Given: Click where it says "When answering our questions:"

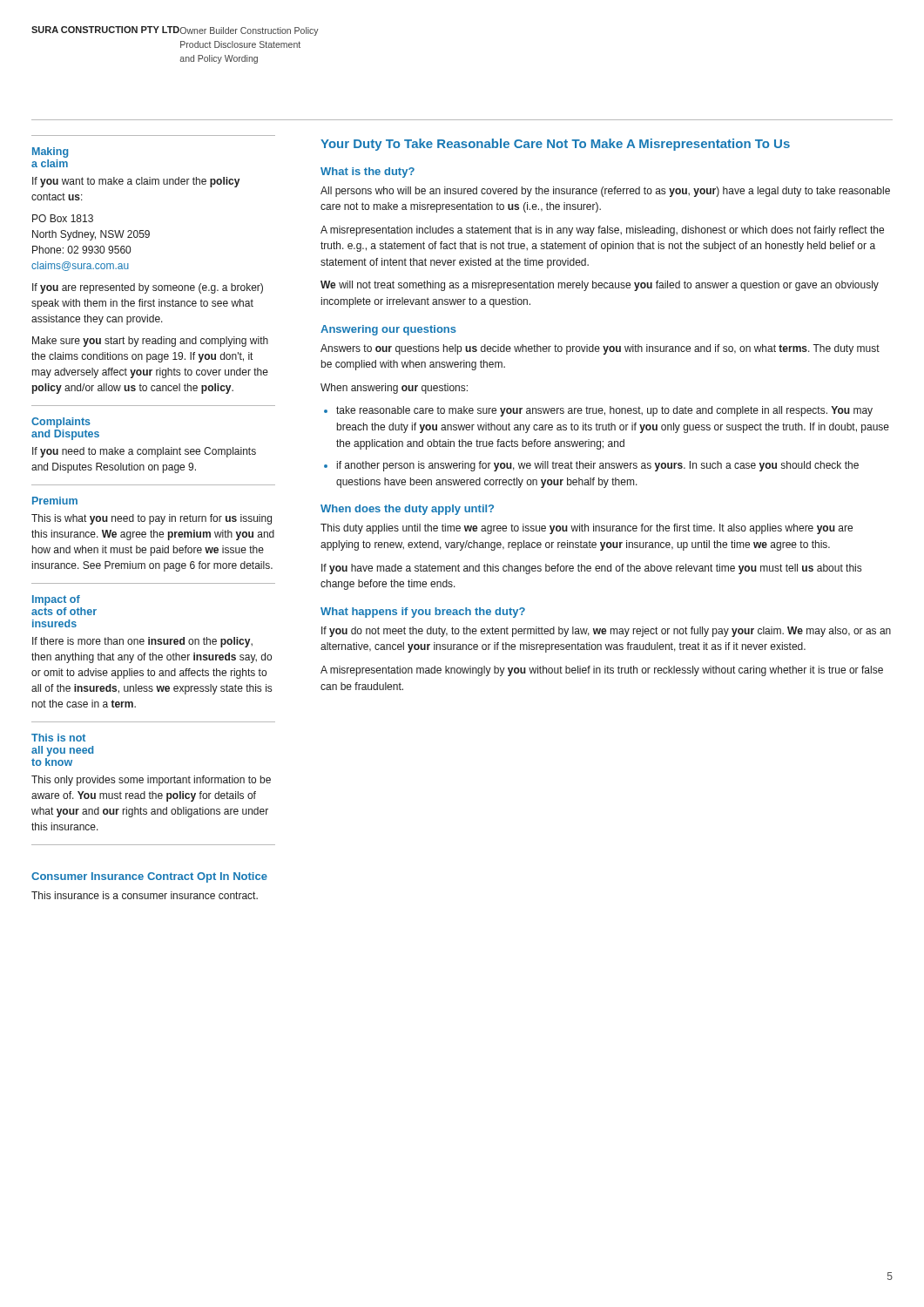Looking at the screenshot, I should point(394,389).
